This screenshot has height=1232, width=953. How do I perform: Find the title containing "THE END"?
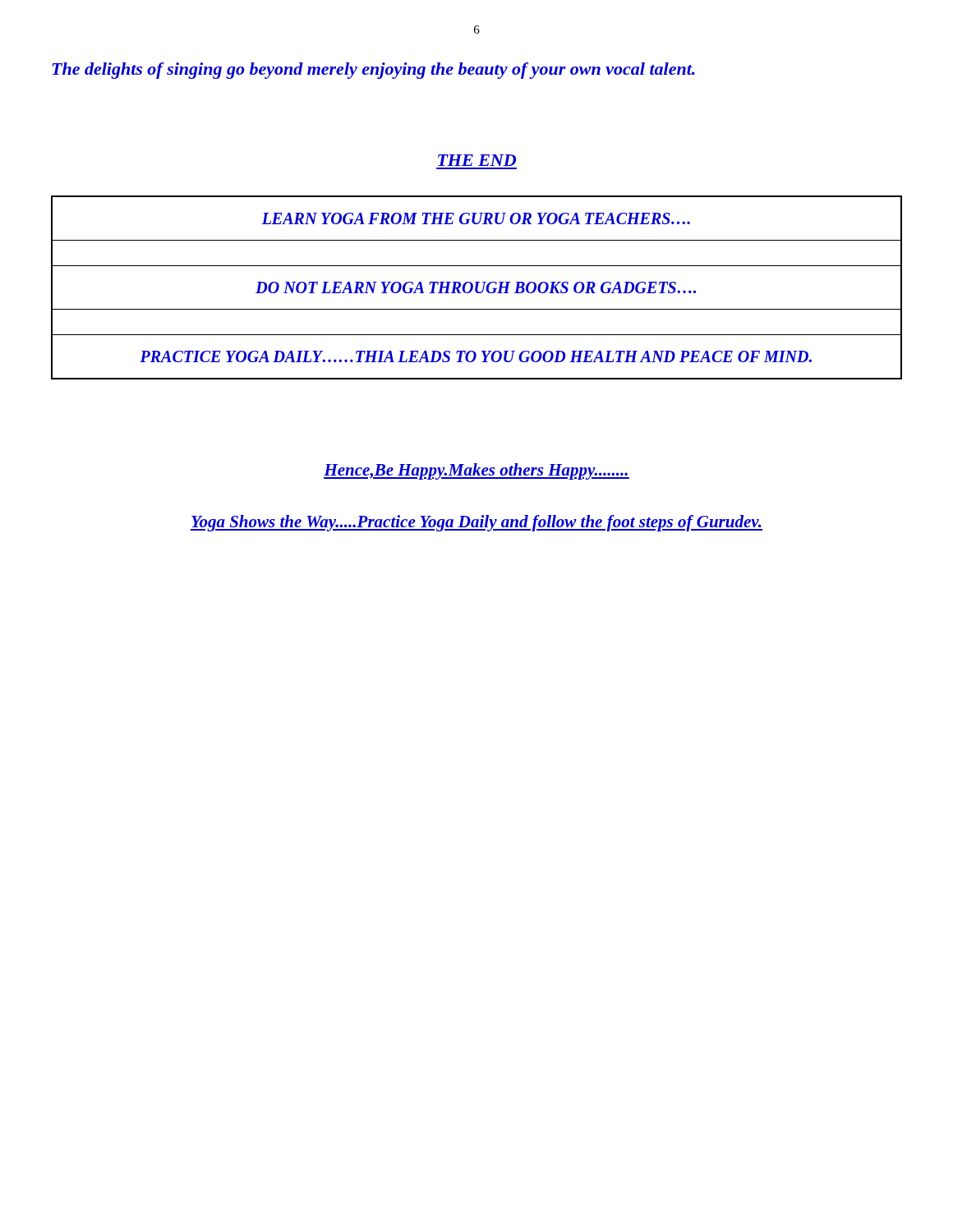tap(476, 160)
